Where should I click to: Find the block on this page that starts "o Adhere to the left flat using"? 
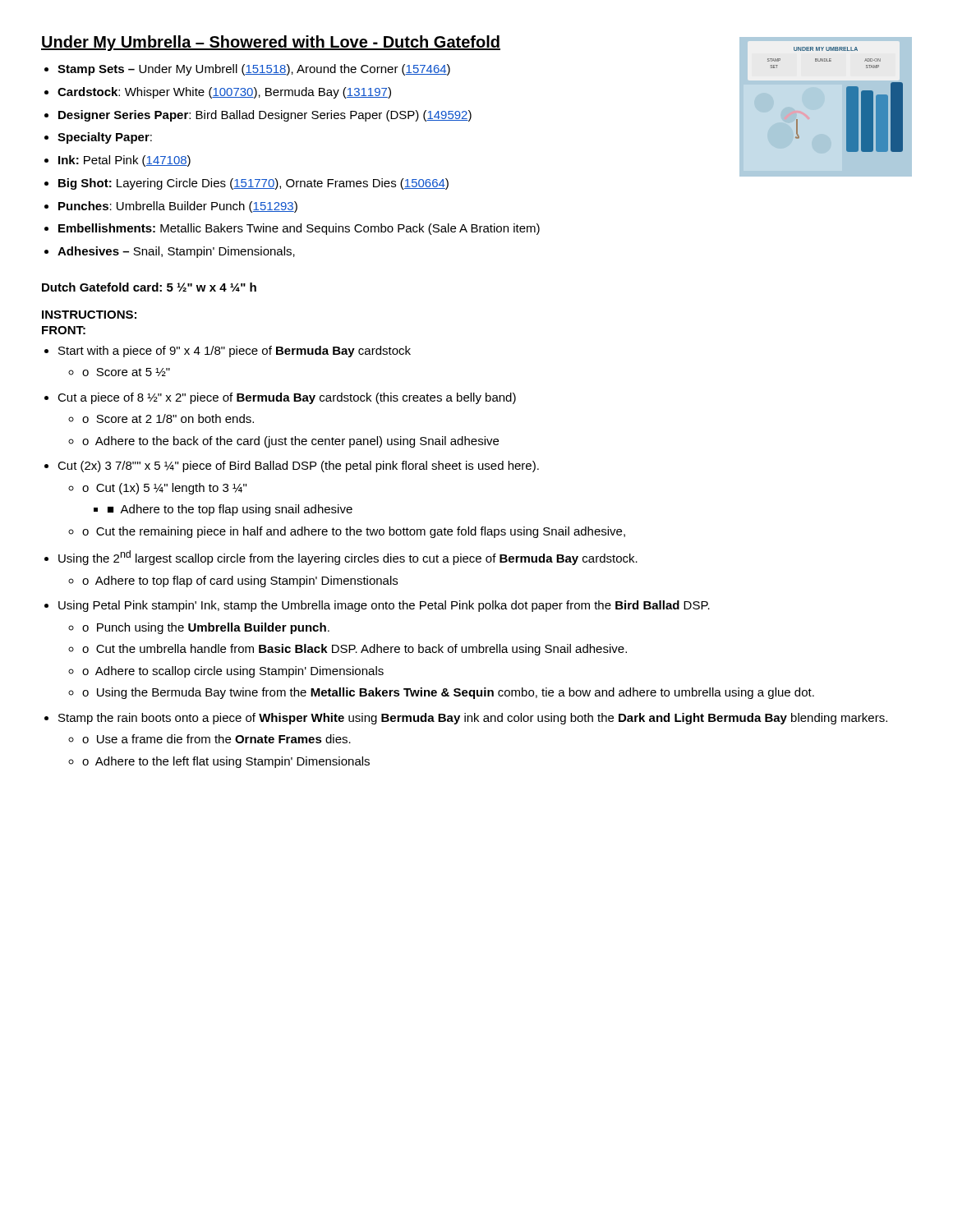click(226, 761)
